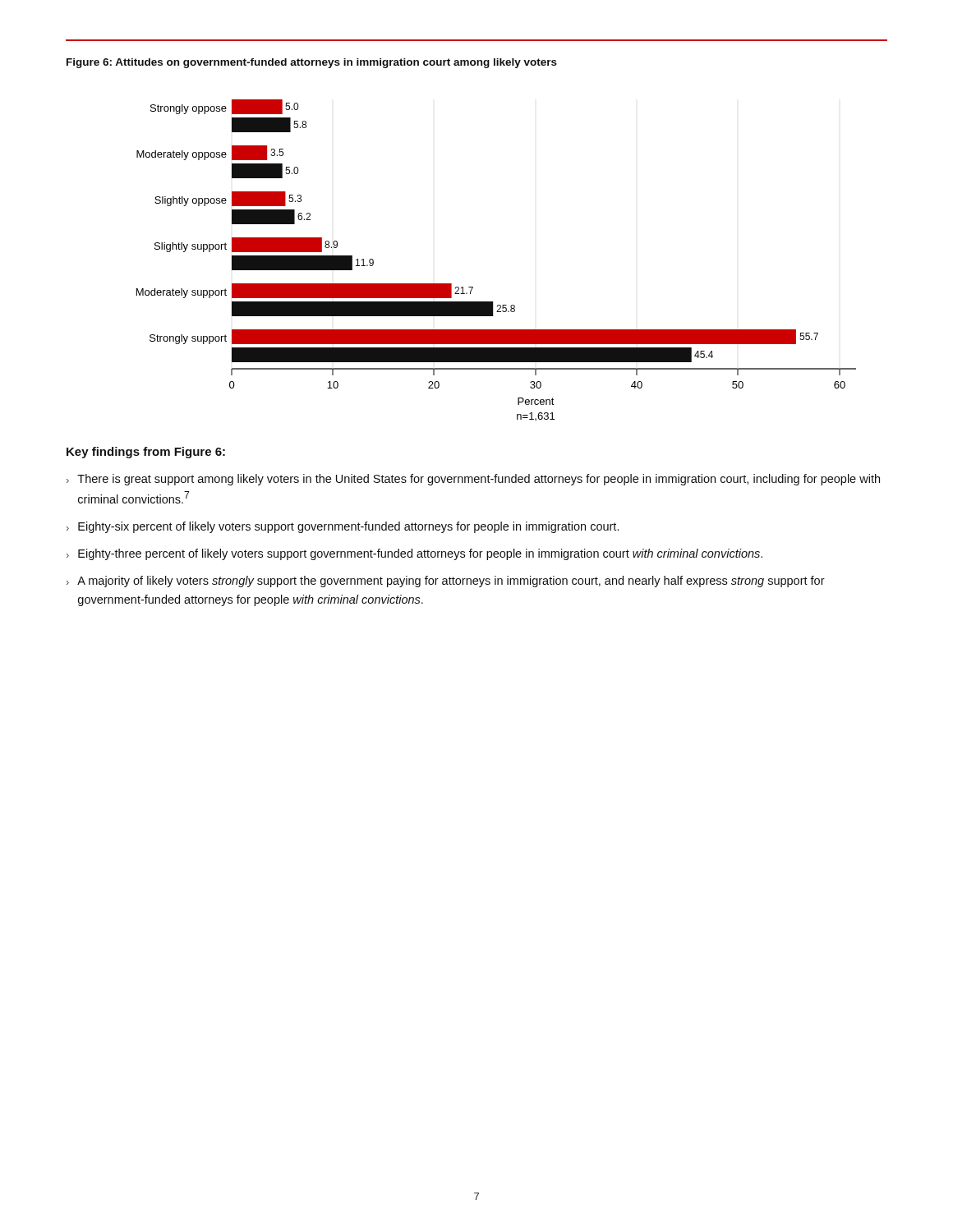
Task: Where does it say "Key findings from Figure 6:"?
Action: coord(146,451)
